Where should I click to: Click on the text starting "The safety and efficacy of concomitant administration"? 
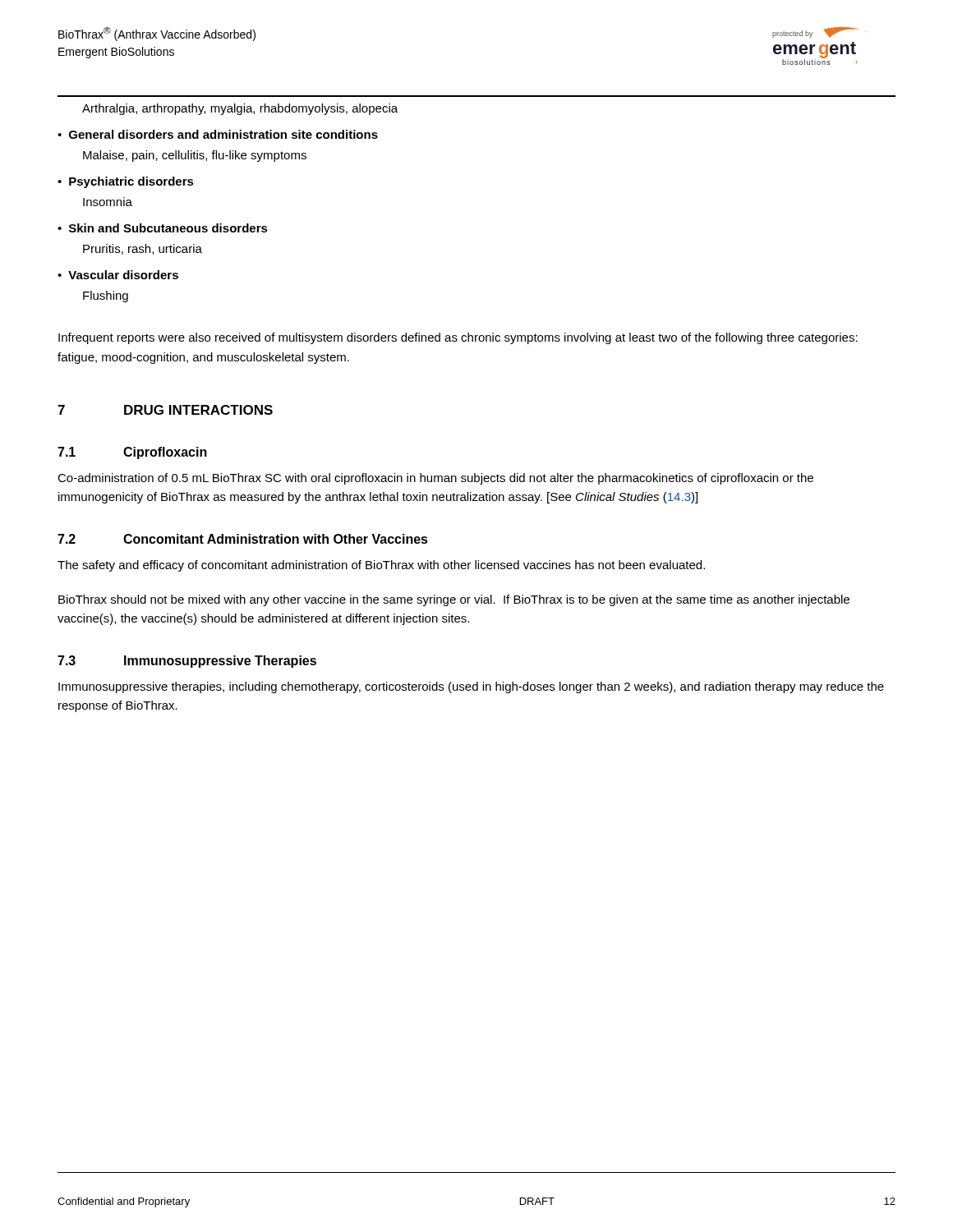coord(382,565)
